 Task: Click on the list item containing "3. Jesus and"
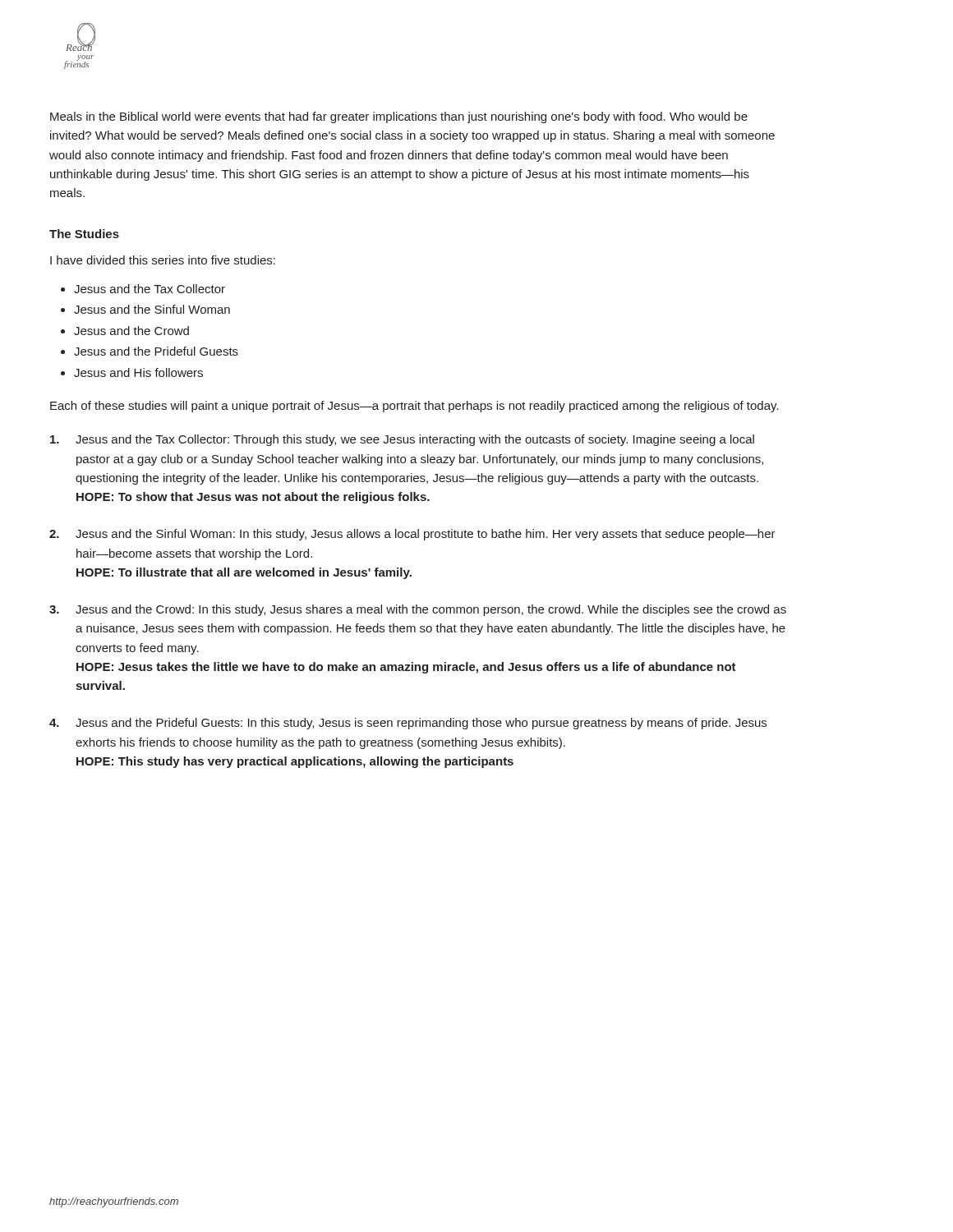point(418,610)
